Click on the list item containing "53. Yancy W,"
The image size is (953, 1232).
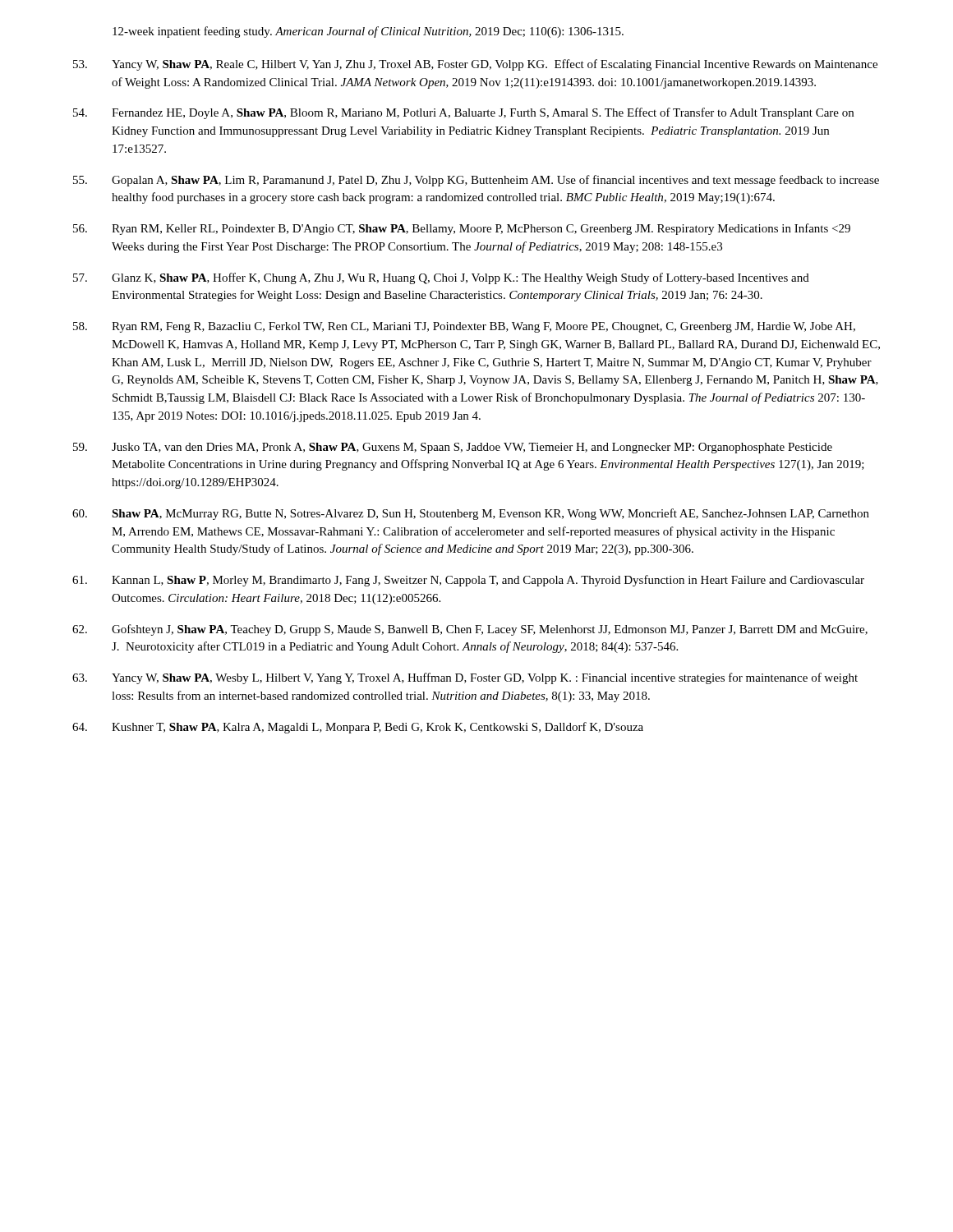(x=476, y=74)
